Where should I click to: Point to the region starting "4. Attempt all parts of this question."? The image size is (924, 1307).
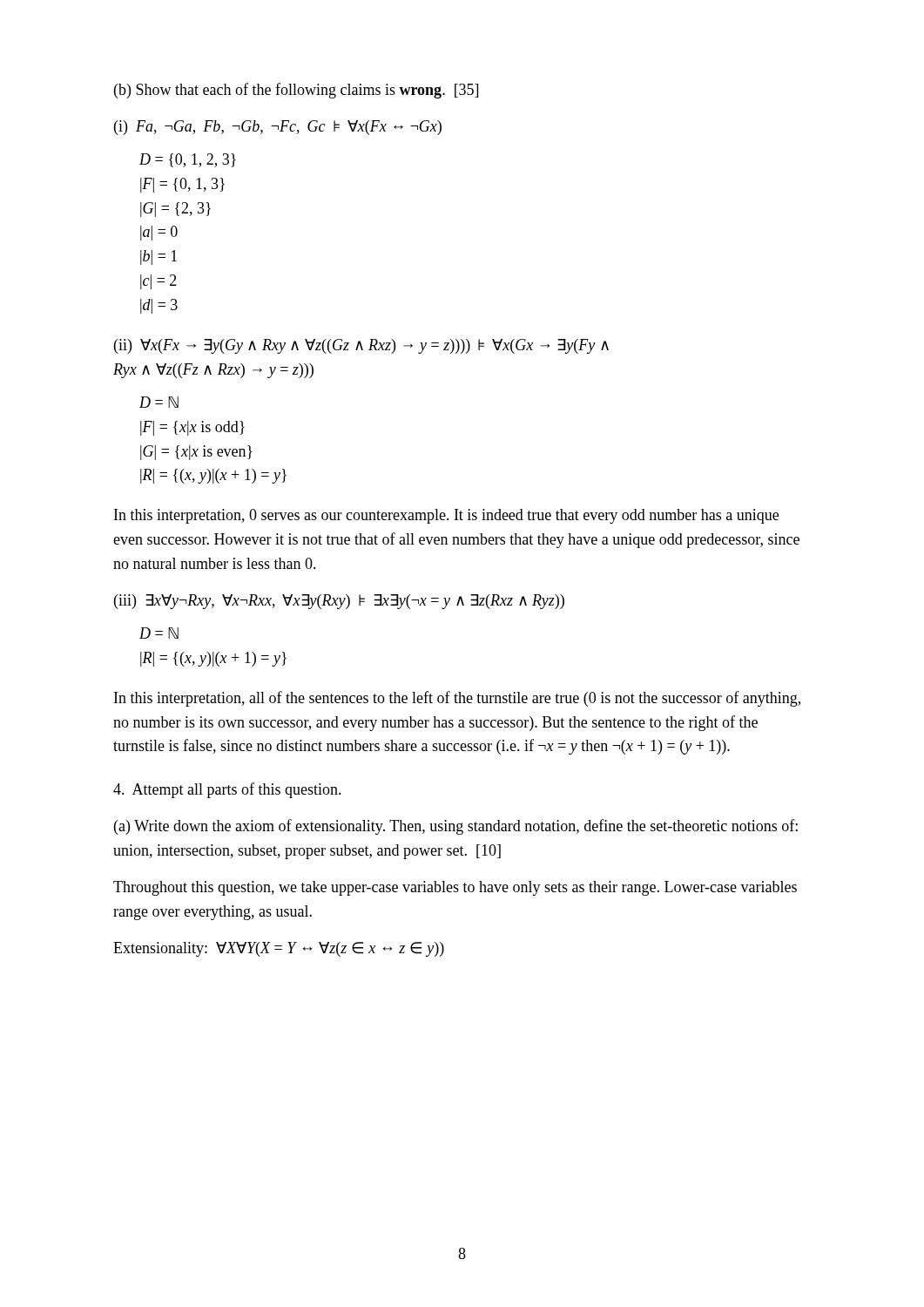pyautogui.click(x=227, y=790)
